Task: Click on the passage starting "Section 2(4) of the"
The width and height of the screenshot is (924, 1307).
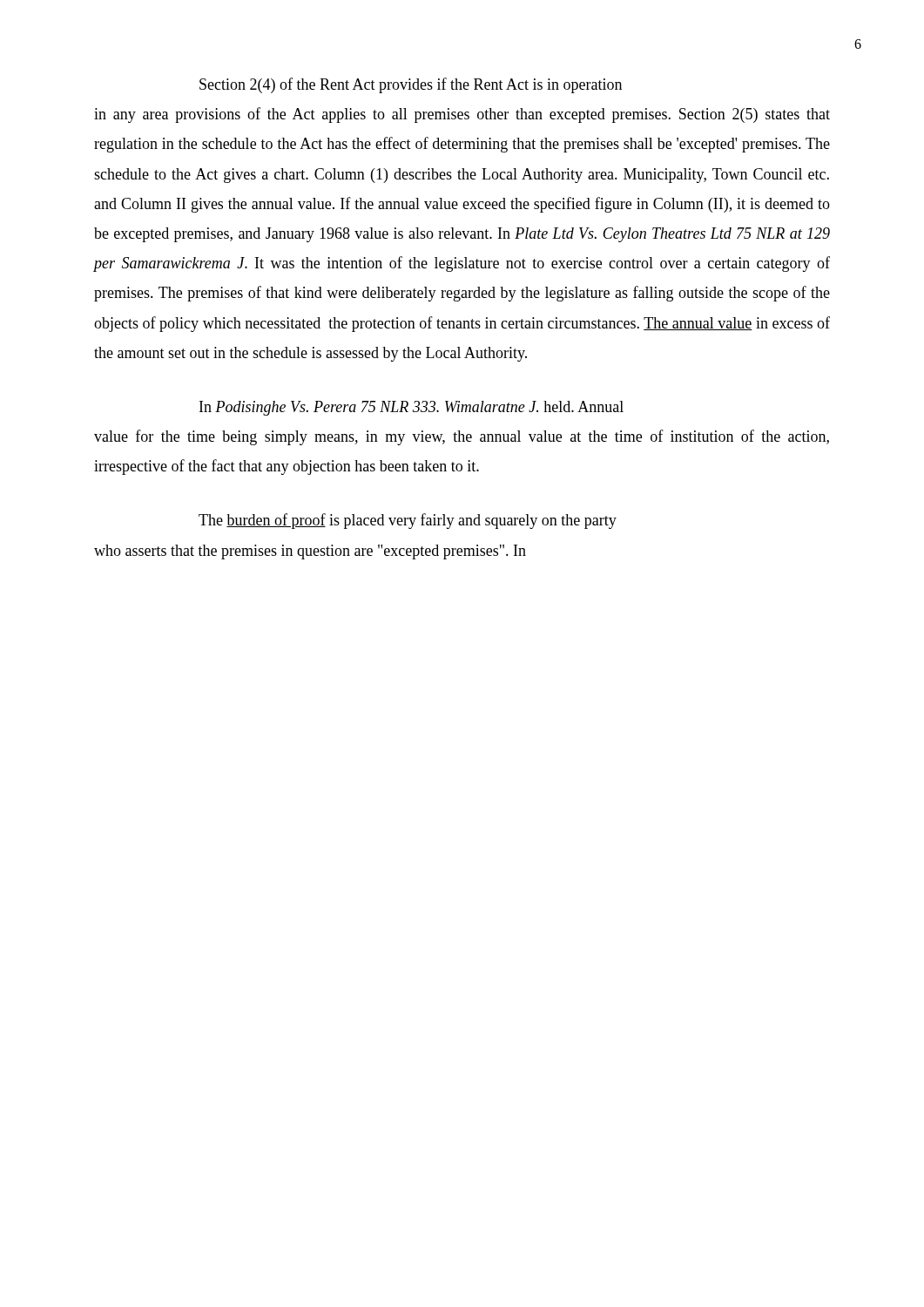Action: [x=462, y=216]
